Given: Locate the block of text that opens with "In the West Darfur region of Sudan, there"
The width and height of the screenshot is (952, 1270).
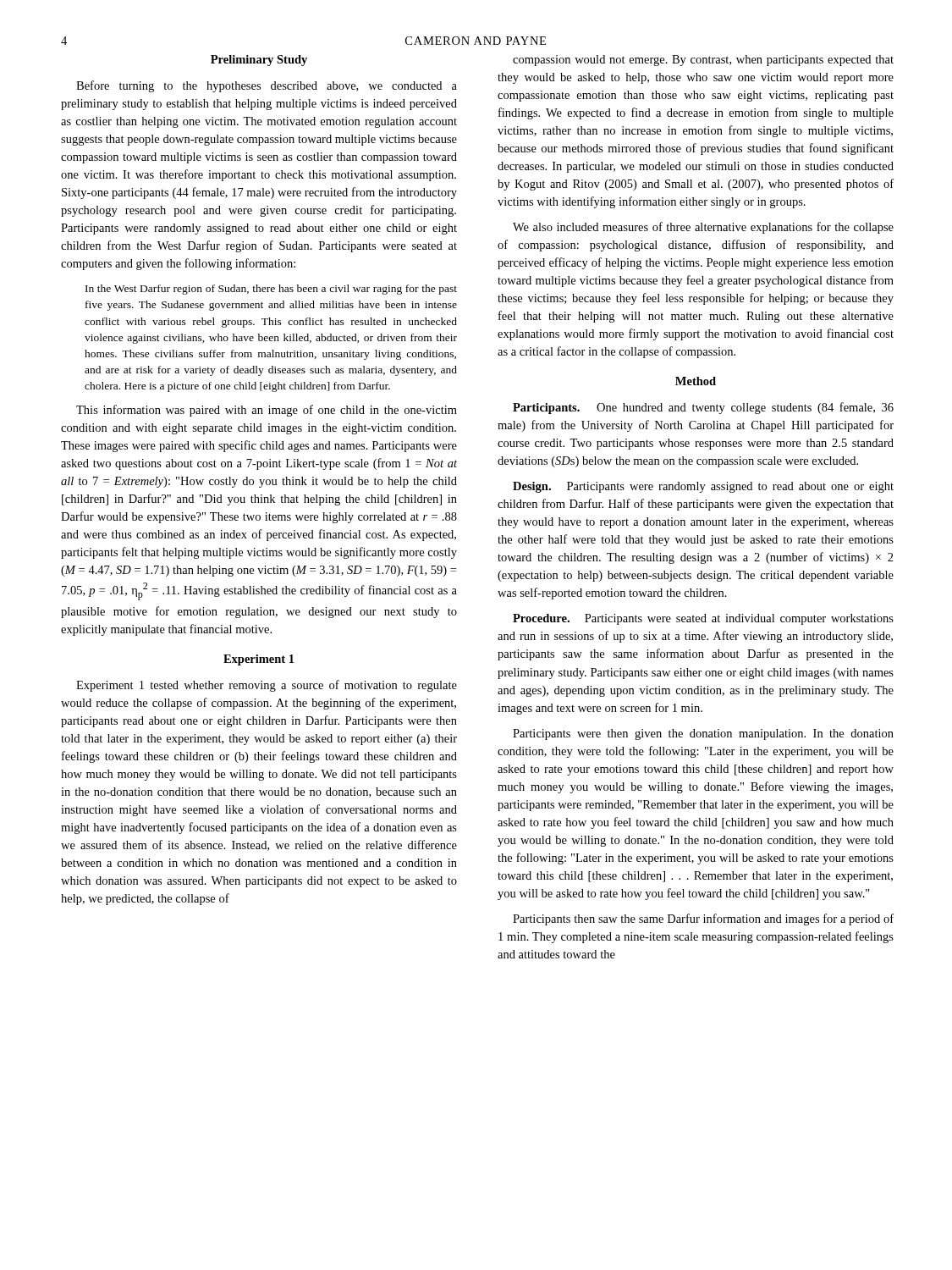Looking at the screenshot, I should coord(271,337).
